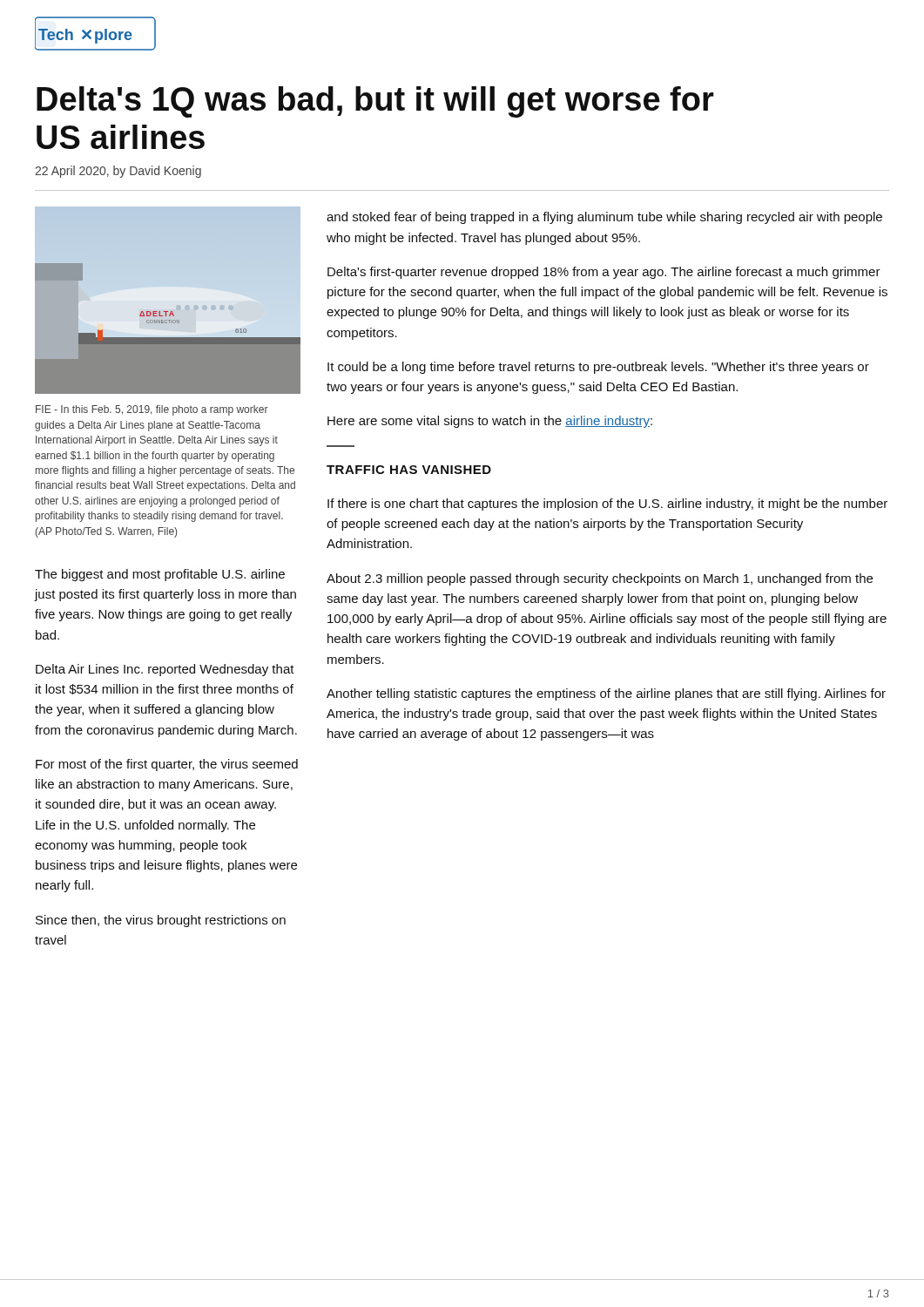Select the text starting "22 April 2020, by David Koenig"
Screen dimensions: 1307x924
[118, 172]
